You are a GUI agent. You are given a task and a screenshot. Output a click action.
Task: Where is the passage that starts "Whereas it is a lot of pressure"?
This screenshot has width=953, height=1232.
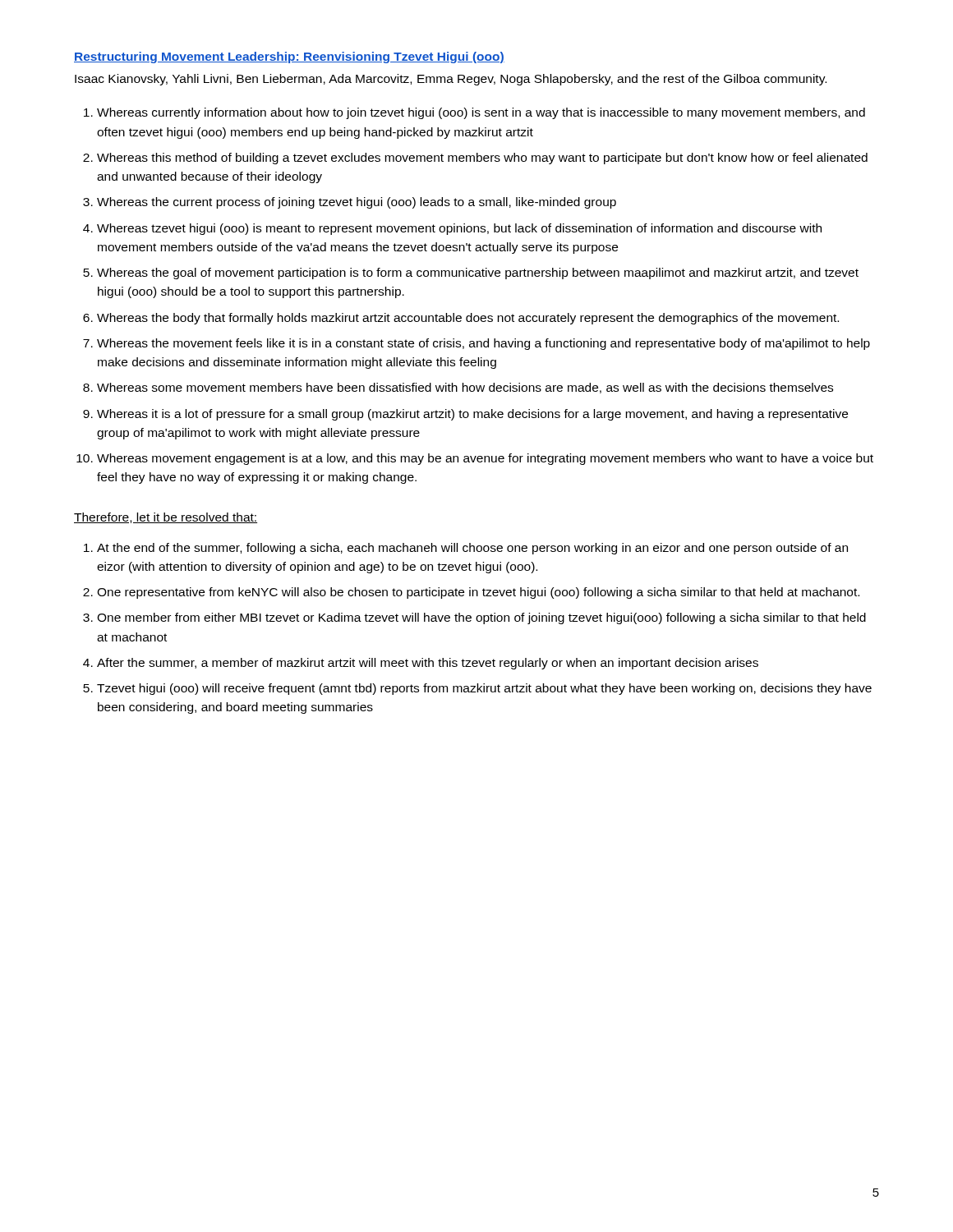473,423
